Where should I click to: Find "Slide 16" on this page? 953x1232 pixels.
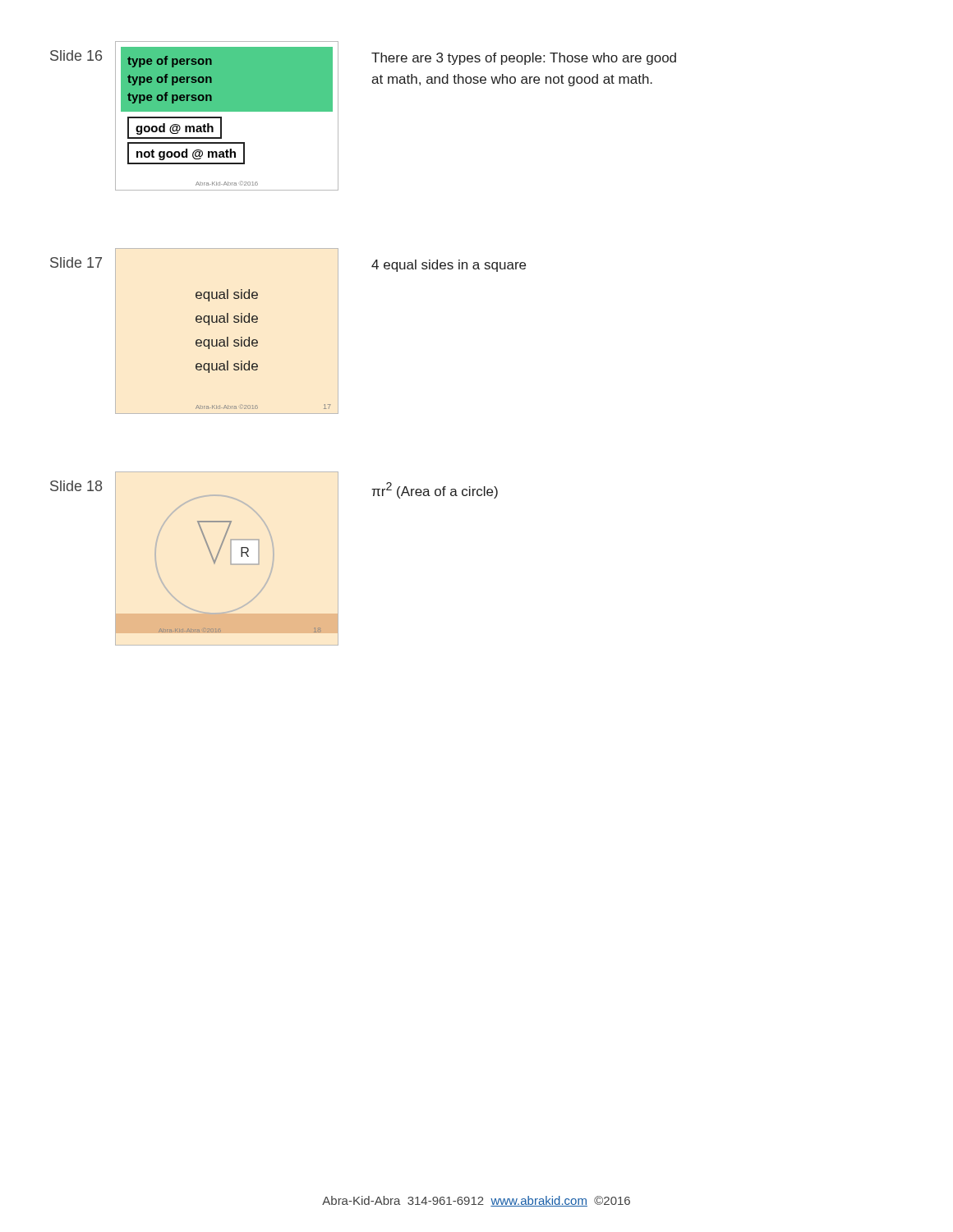76,56
